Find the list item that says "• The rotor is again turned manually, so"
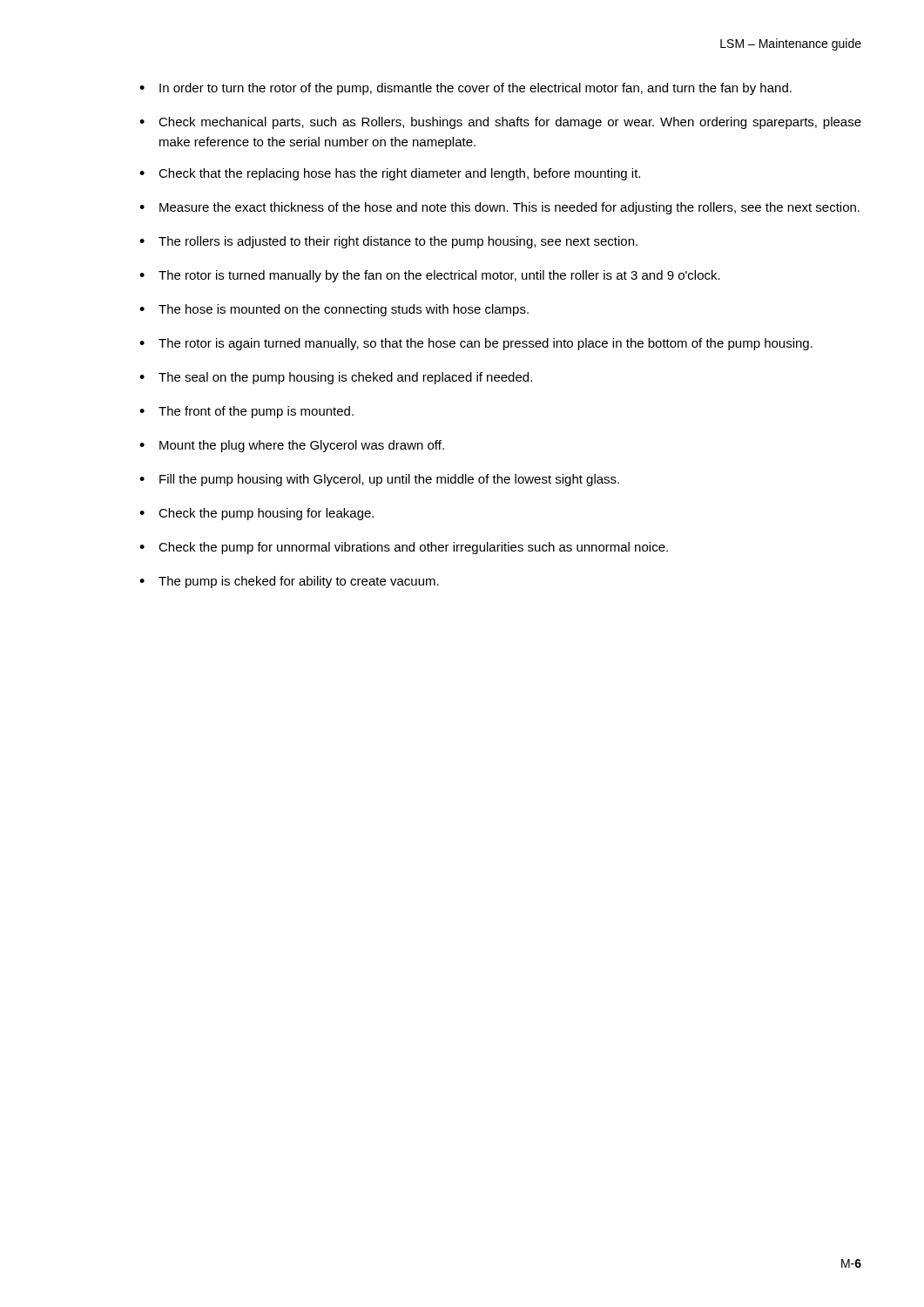The height and width of the screenshot is (1307, 924). pos(500,345)
